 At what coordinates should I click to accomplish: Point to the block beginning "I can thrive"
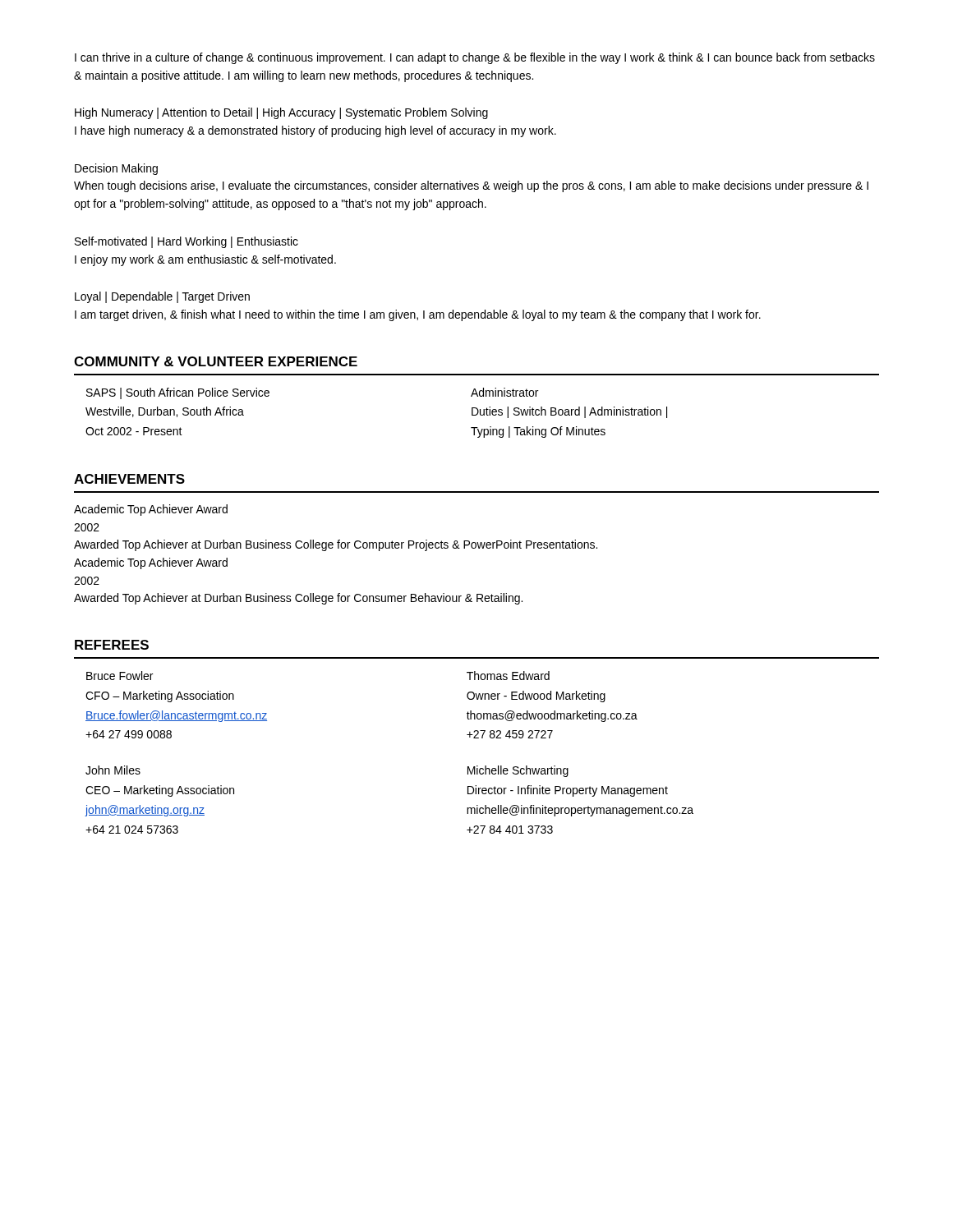474,66
